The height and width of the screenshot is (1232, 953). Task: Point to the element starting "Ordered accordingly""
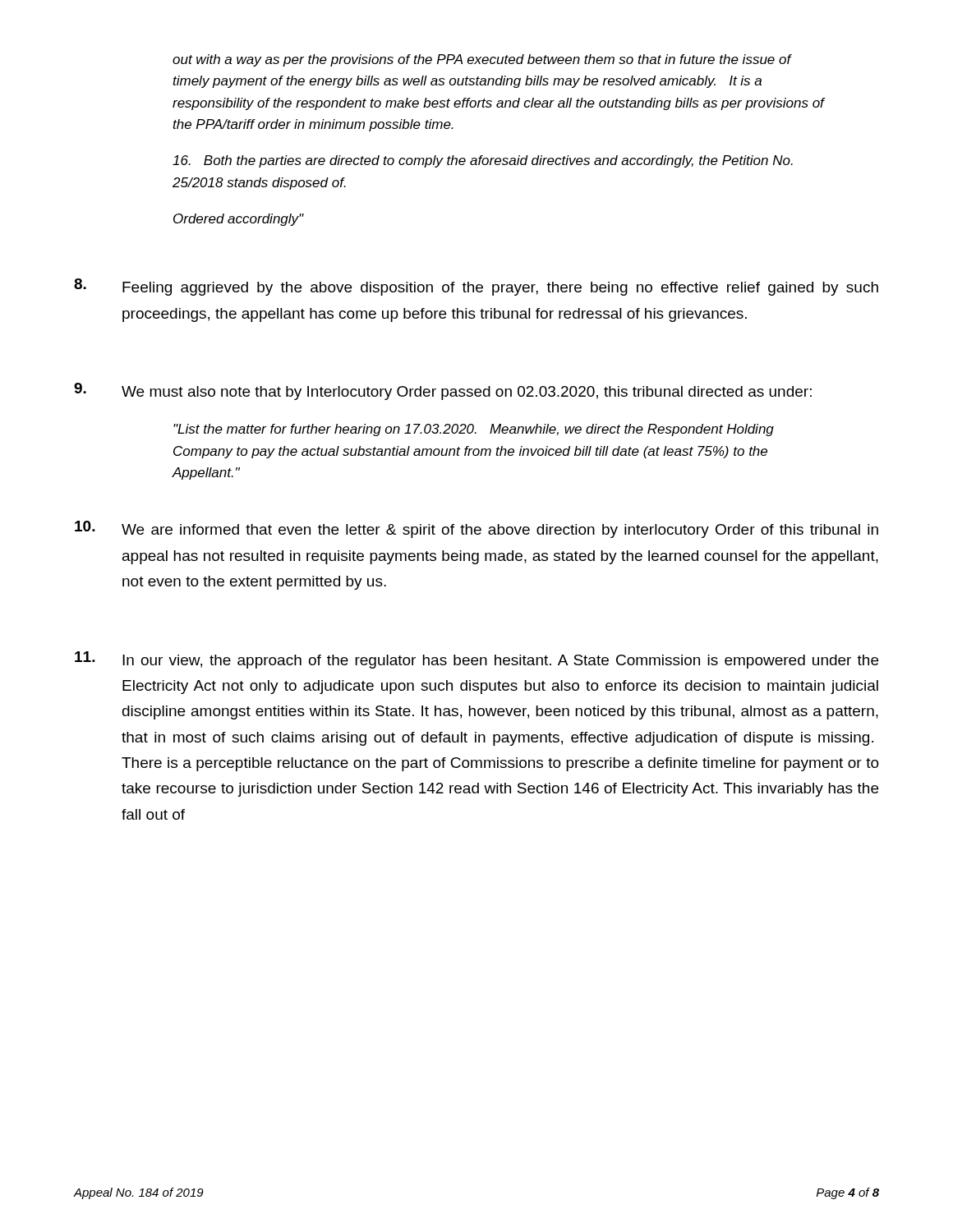point(238,219)
